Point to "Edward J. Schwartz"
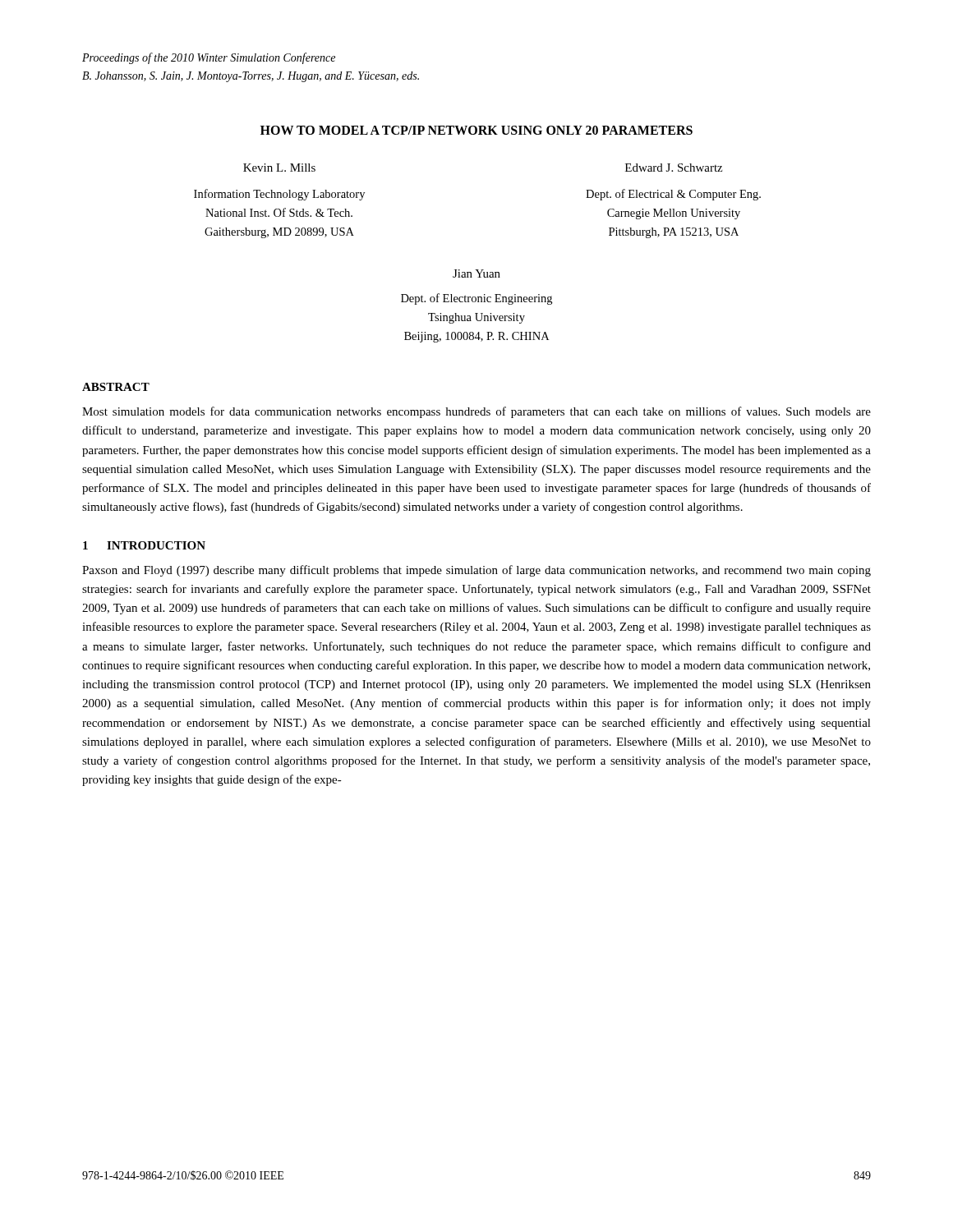Viewport: 953px width, 1232px height. [x=674, y=168]
